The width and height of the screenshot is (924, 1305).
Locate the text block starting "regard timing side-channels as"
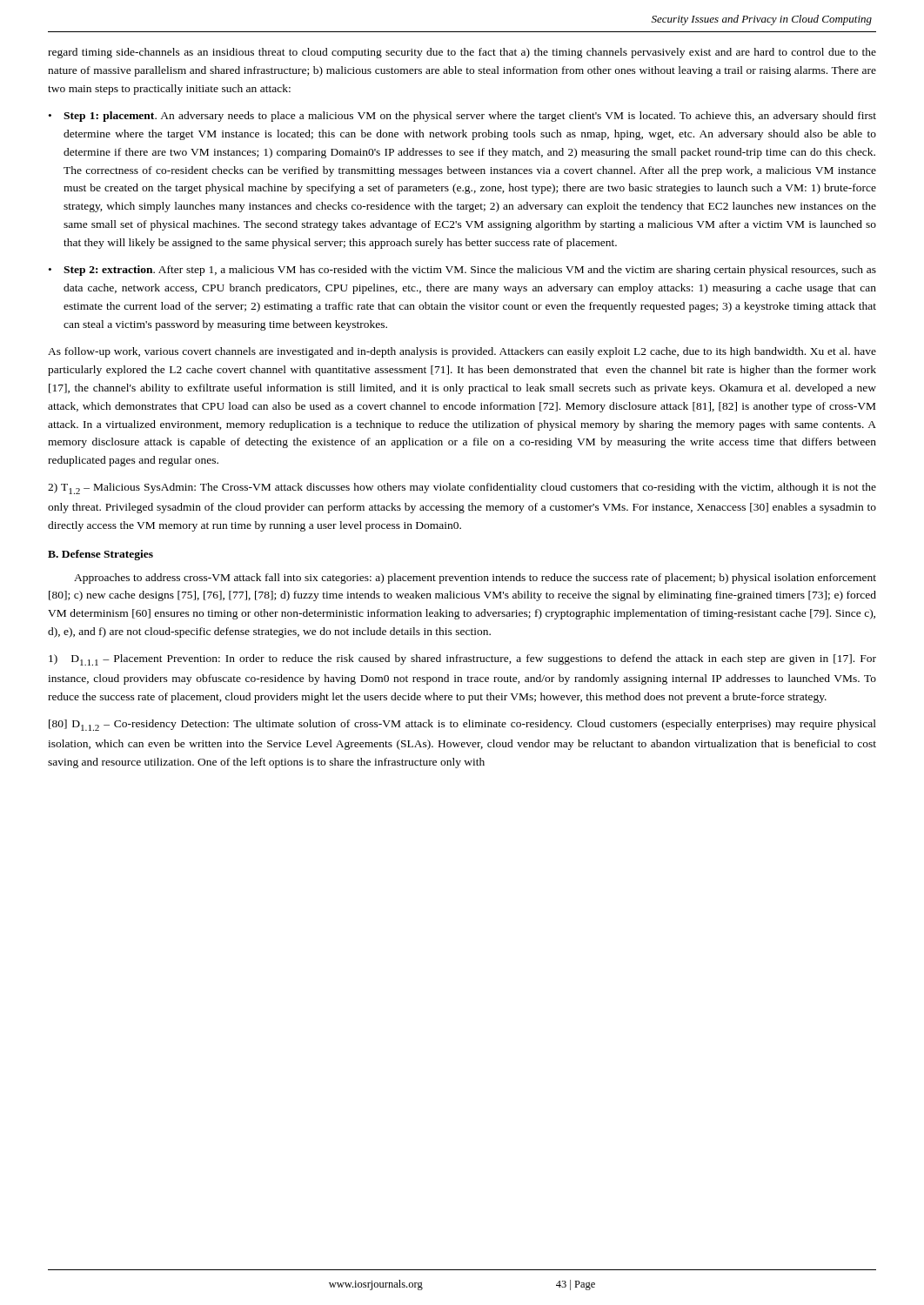coord(462,70)
